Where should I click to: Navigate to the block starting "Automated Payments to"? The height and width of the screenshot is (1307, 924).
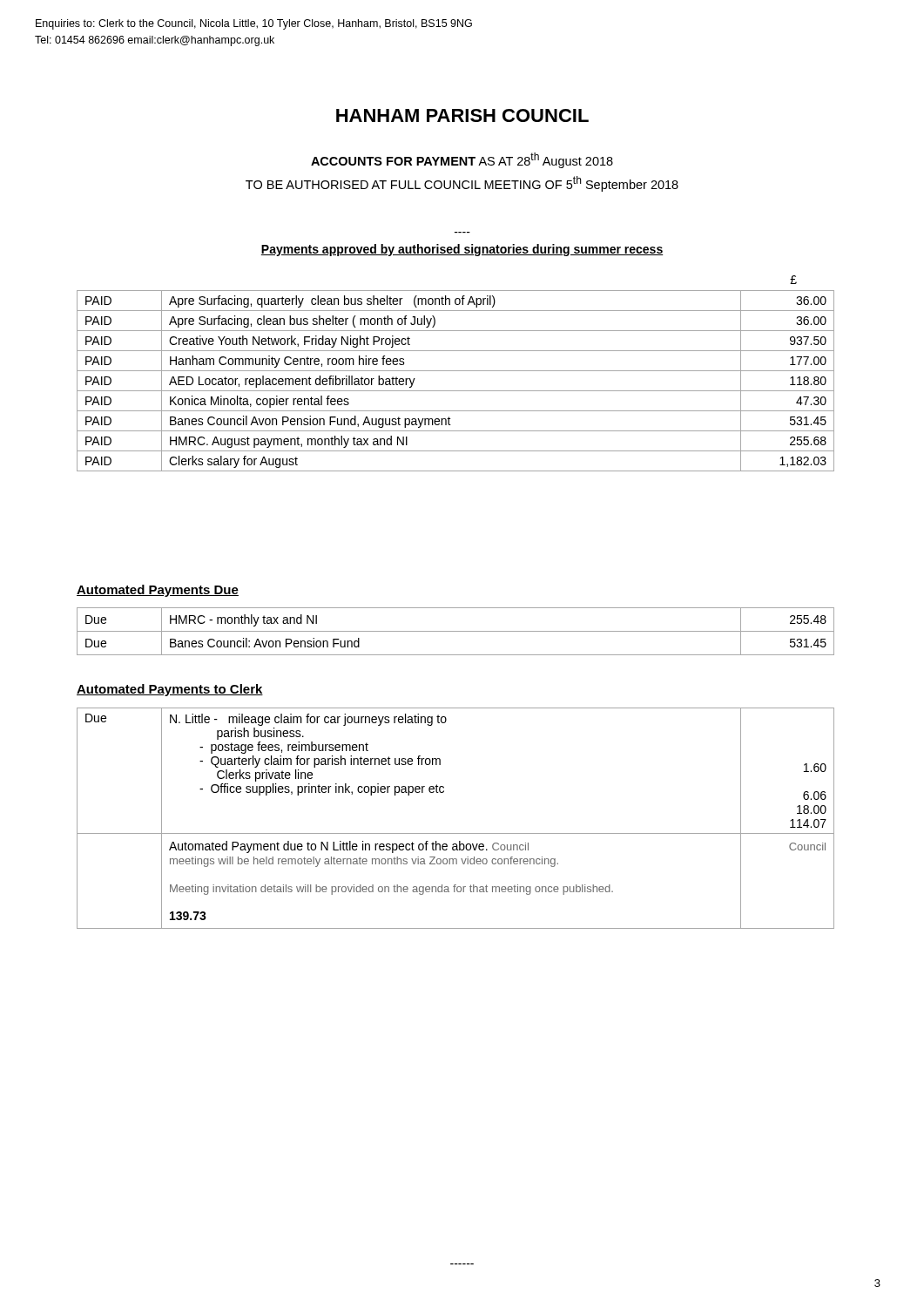[x=170, y=689]
